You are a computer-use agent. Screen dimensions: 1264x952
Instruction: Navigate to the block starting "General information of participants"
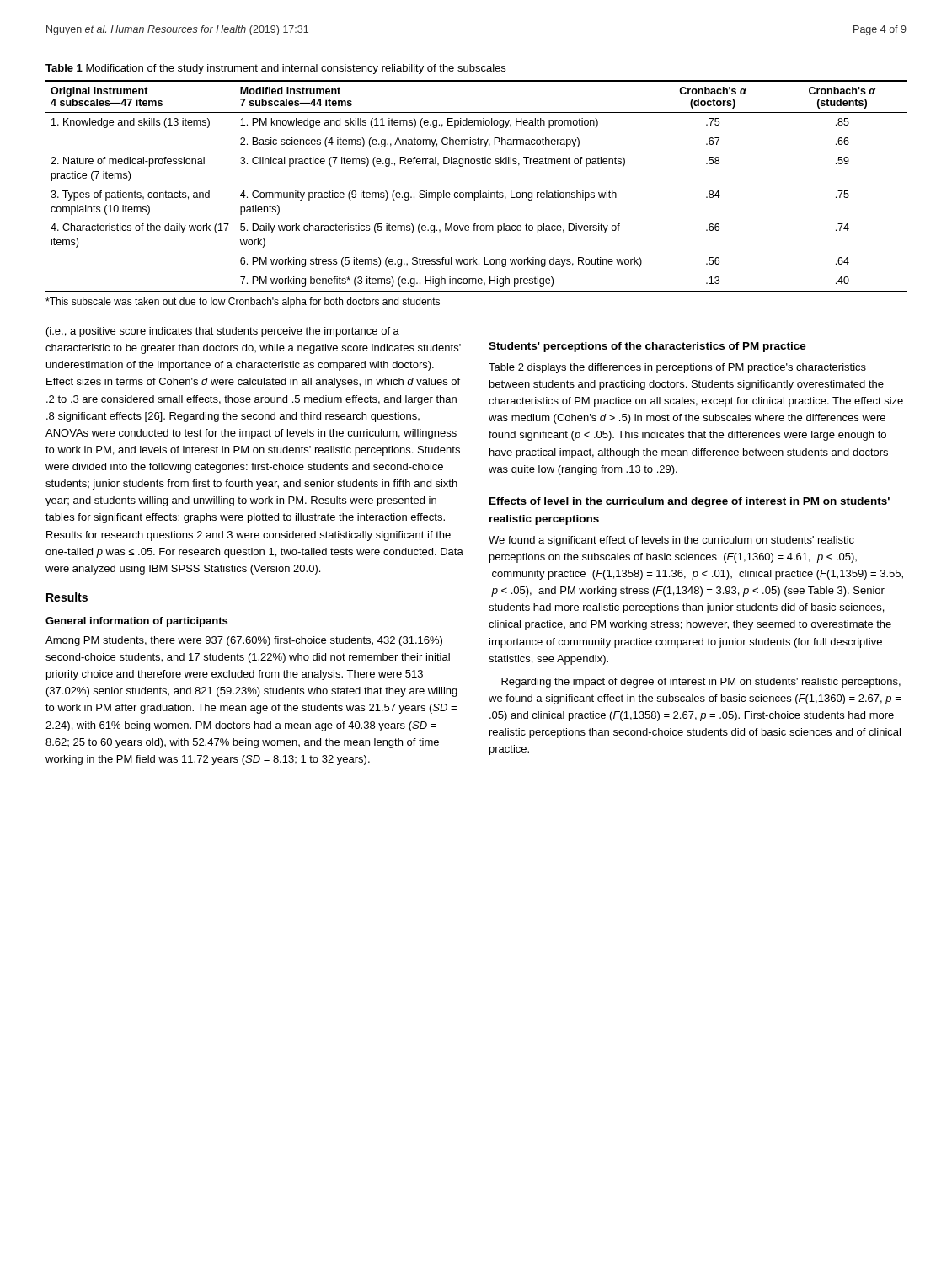137,620
